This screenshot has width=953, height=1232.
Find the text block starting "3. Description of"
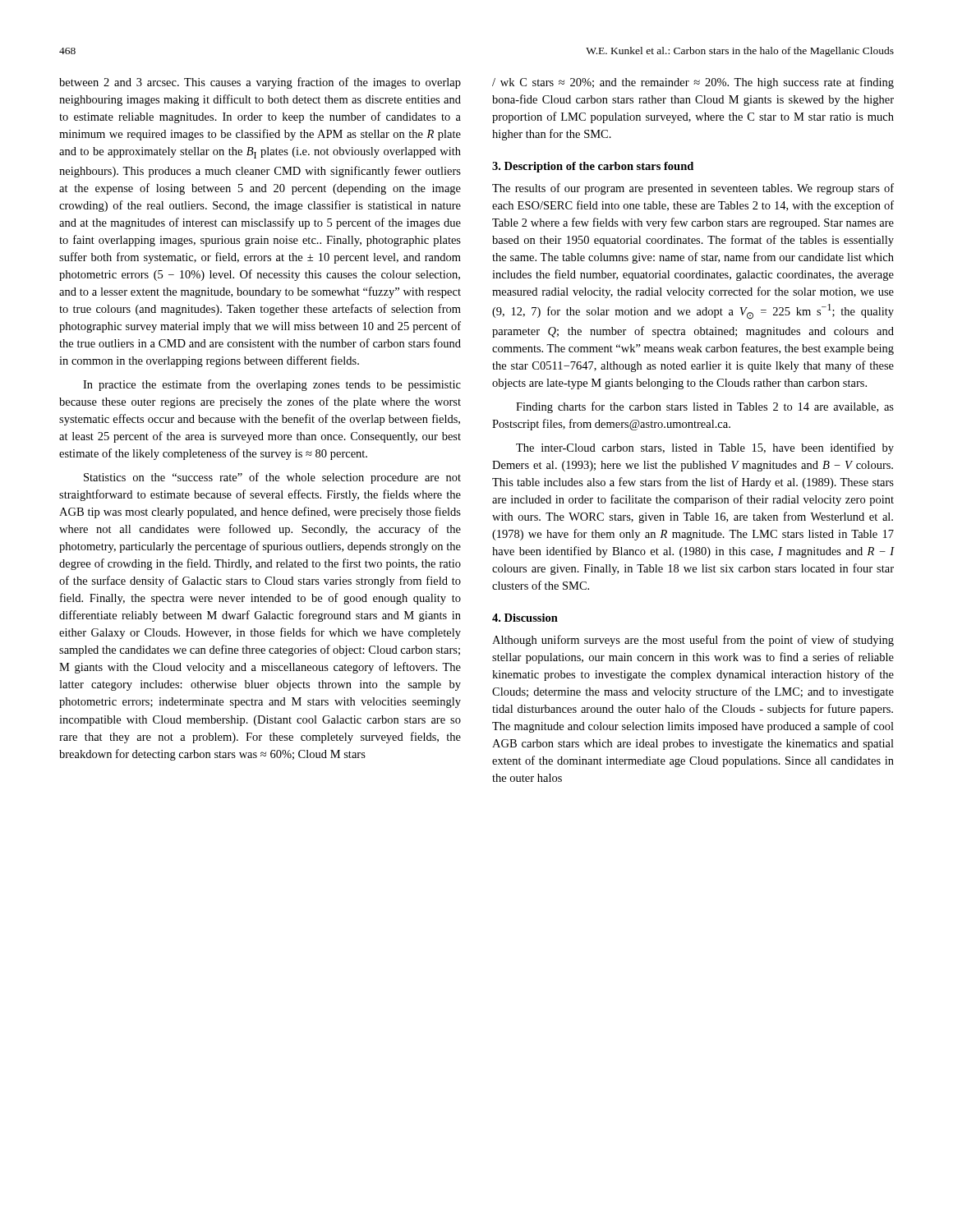pos(593,166)
